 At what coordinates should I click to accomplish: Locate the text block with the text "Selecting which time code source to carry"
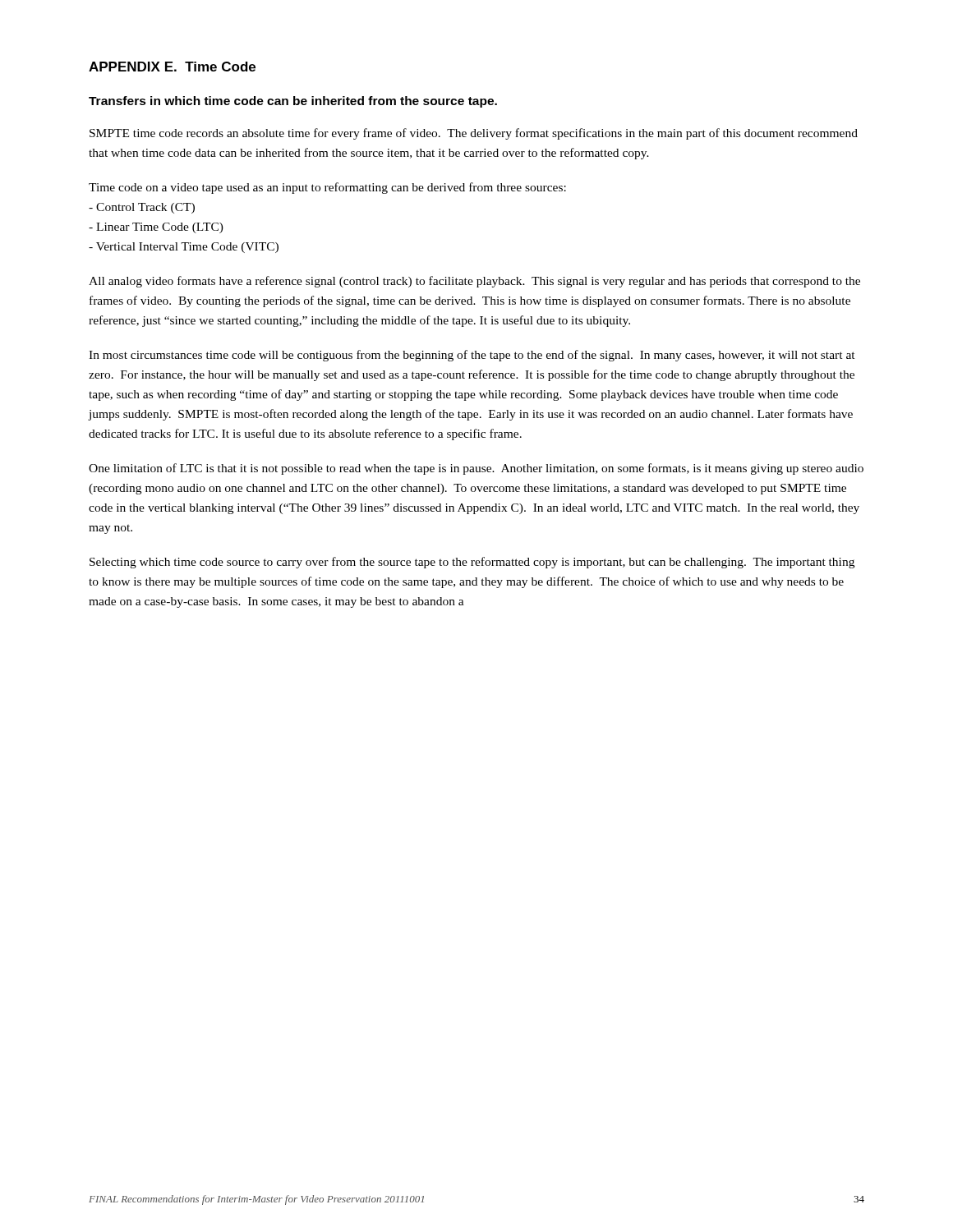472,581
